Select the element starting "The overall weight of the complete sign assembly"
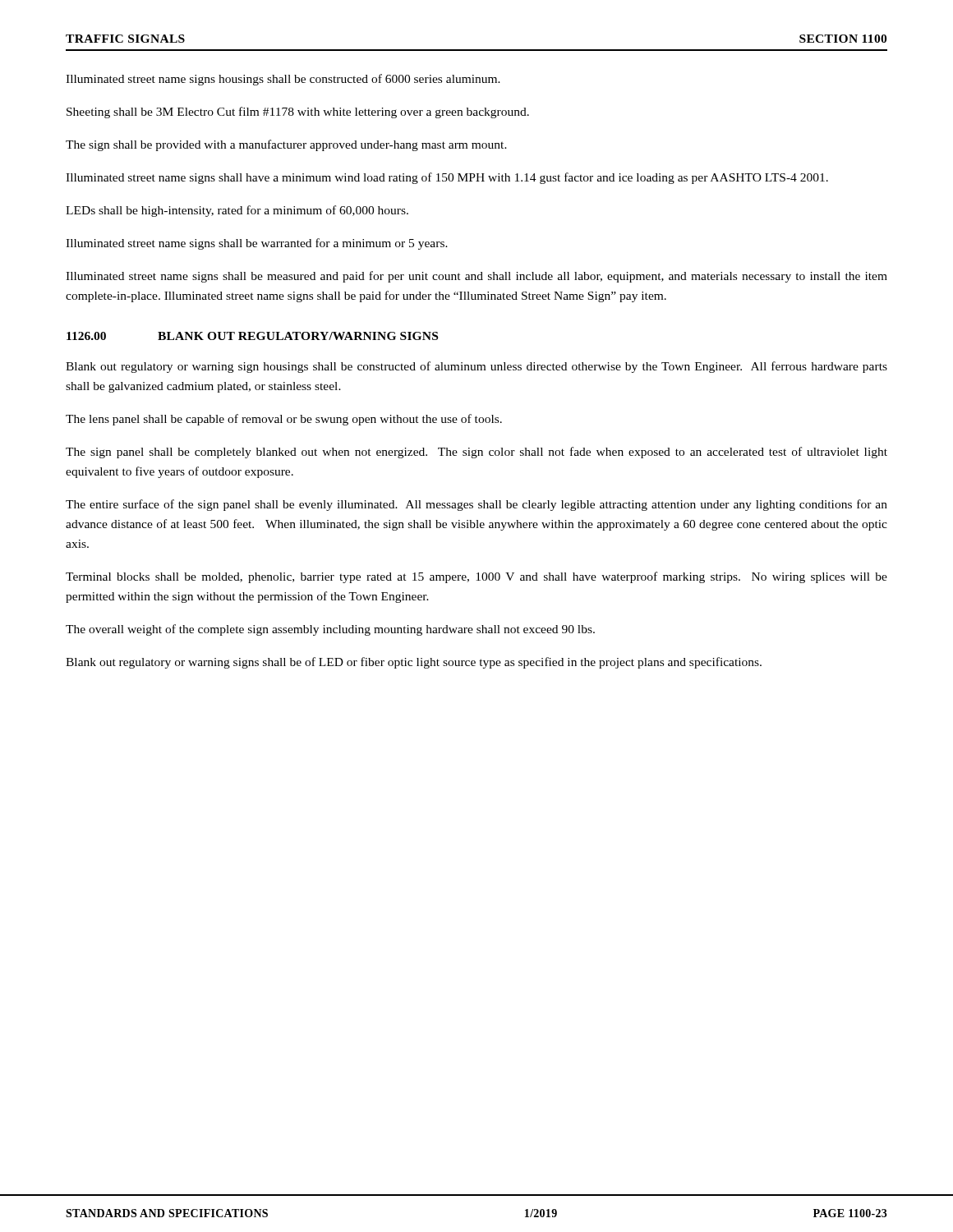Image resolution: width=953 pixels, height=1232 pixels. pyautogui.click(x=331, y=629)
